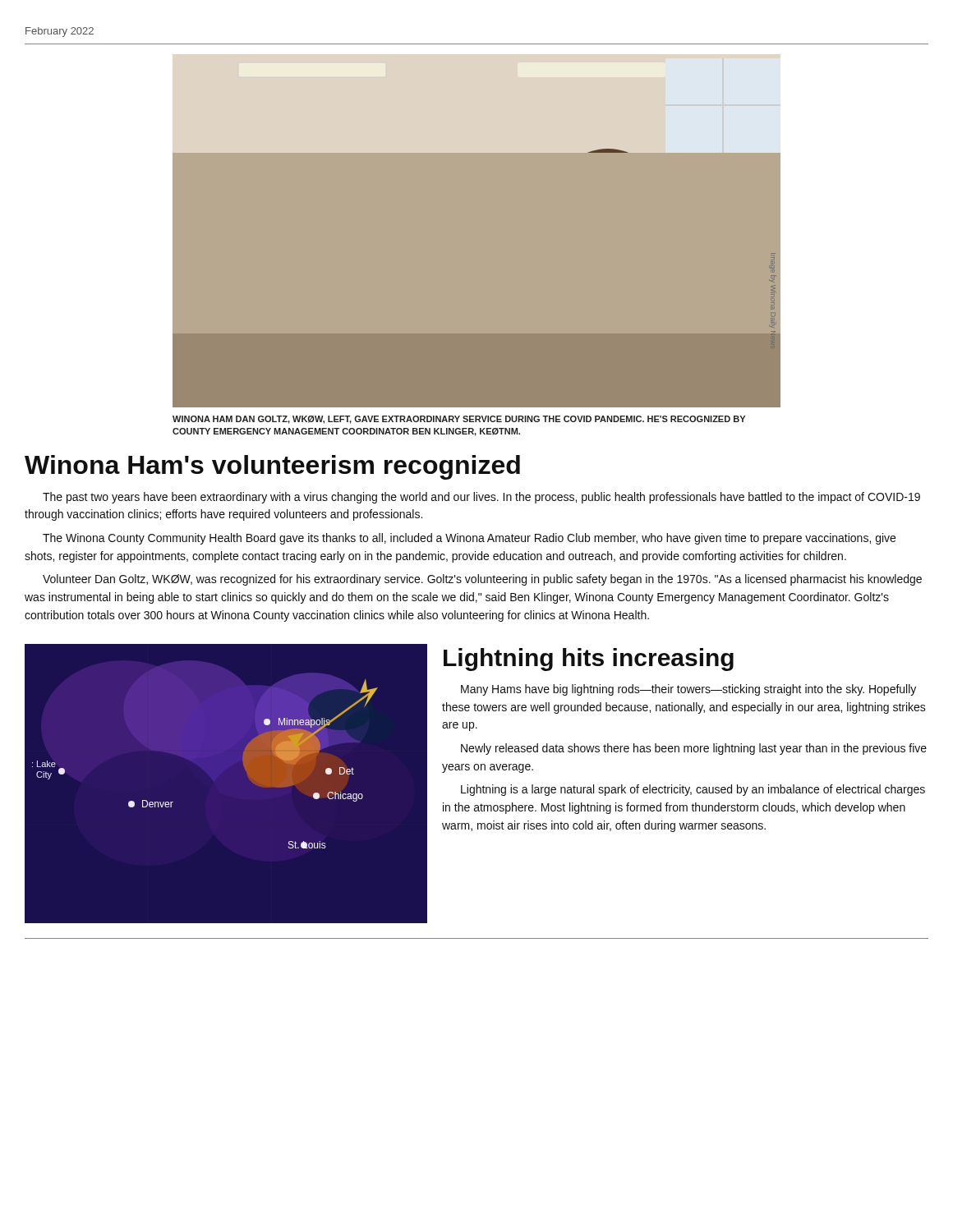Click on the region starting "Lightning hits increasing"

589,658
